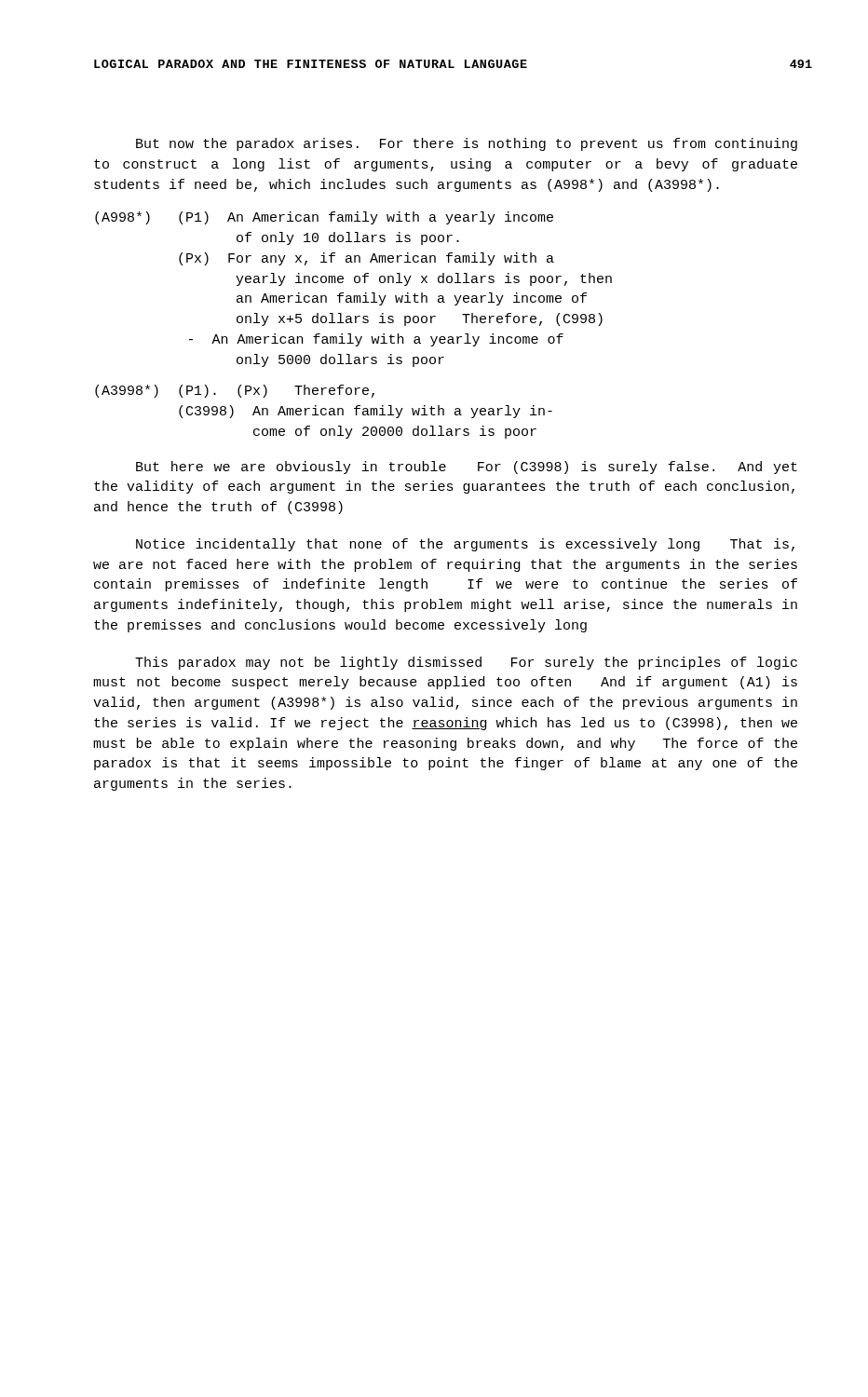
Task: Find the block on this page that starts "(A3998*) (P1). (Px) Therefore, (C3998)"
Action: click(446, 412)
